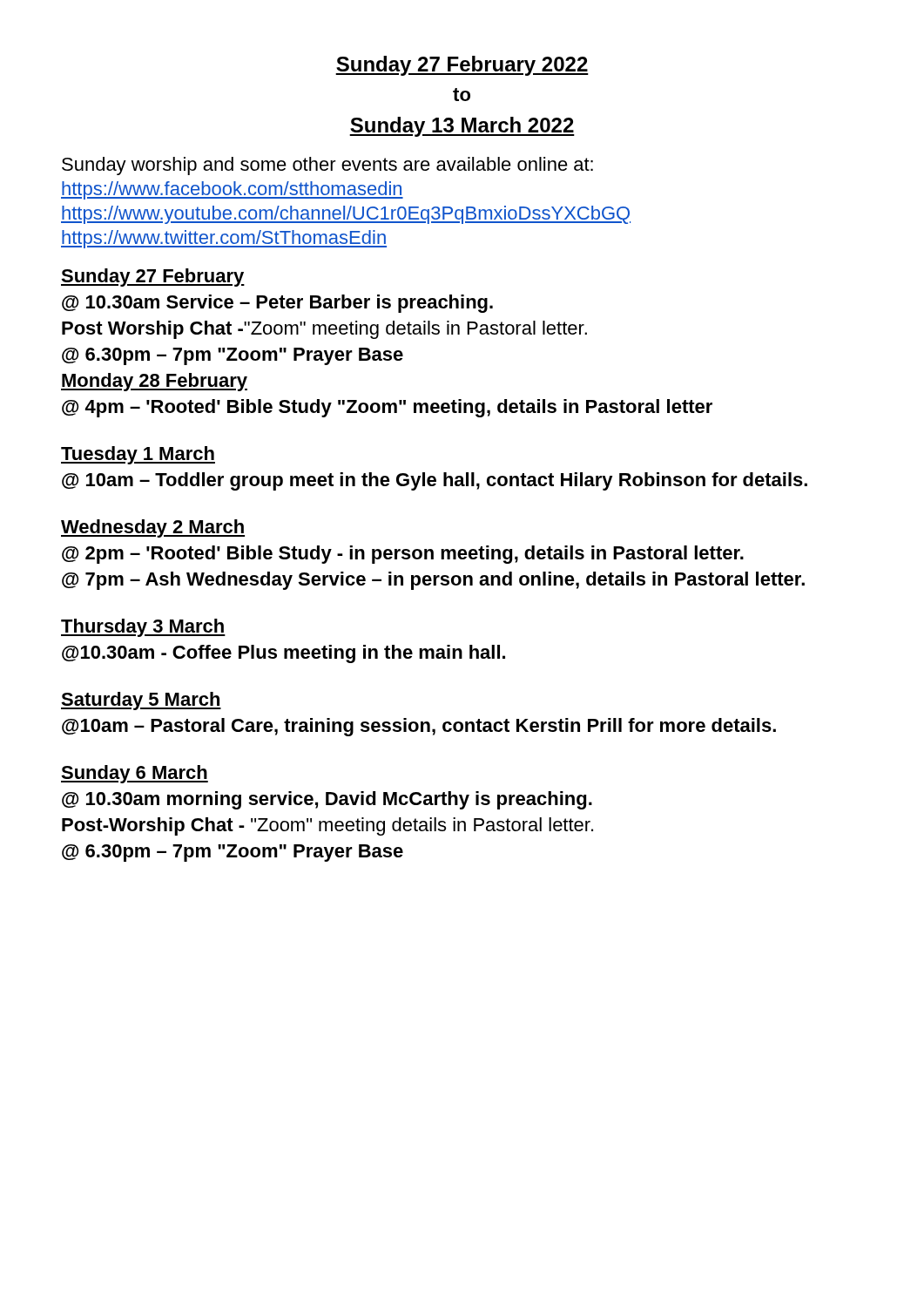924x1307 pixels.
Task: Click on the list item with the text "@ 2pm – 'Rooted' Bible Study"
Action: (403, 553)
